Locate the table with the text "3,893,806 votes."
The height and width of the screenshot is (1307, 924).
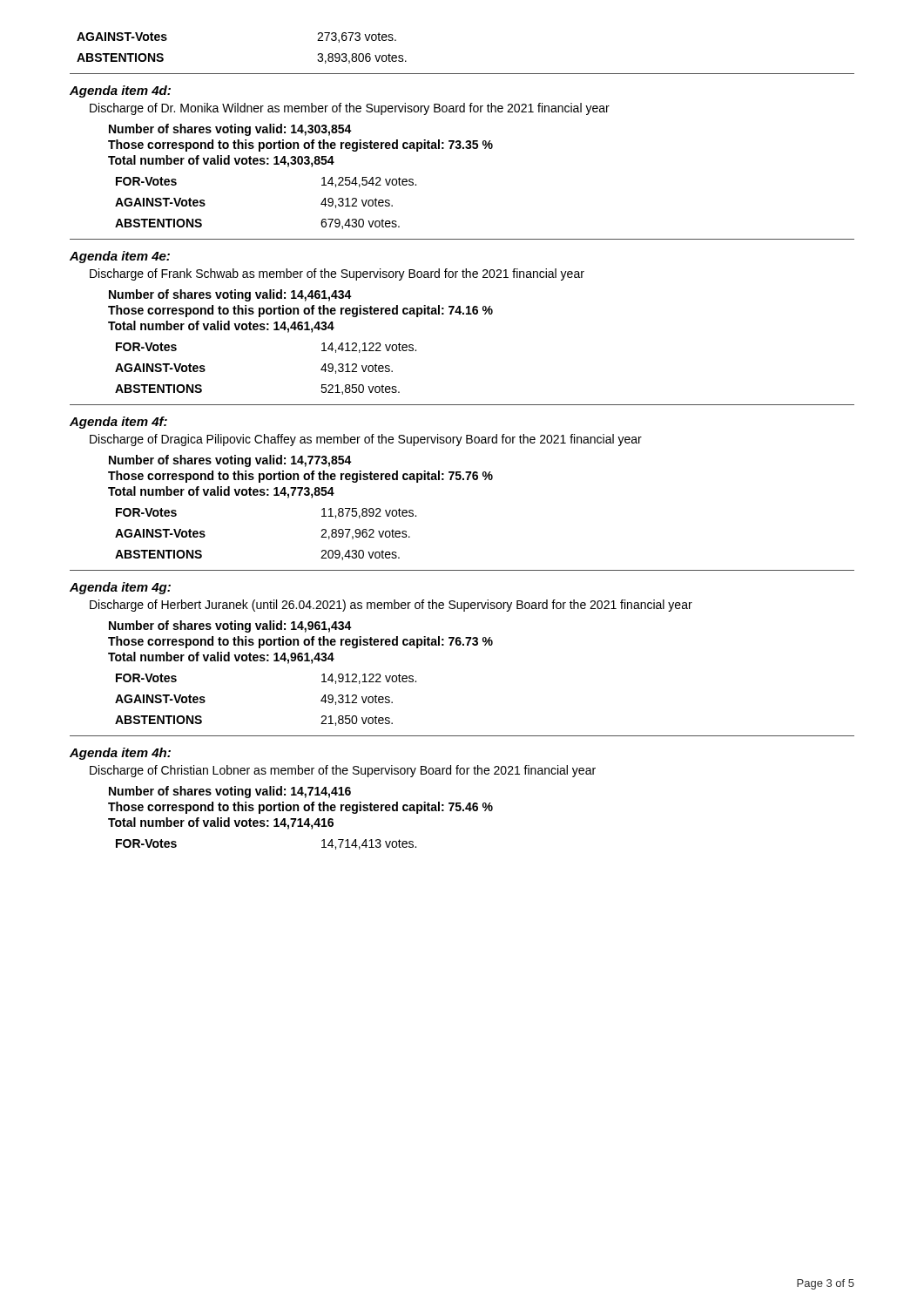(462, 50)
